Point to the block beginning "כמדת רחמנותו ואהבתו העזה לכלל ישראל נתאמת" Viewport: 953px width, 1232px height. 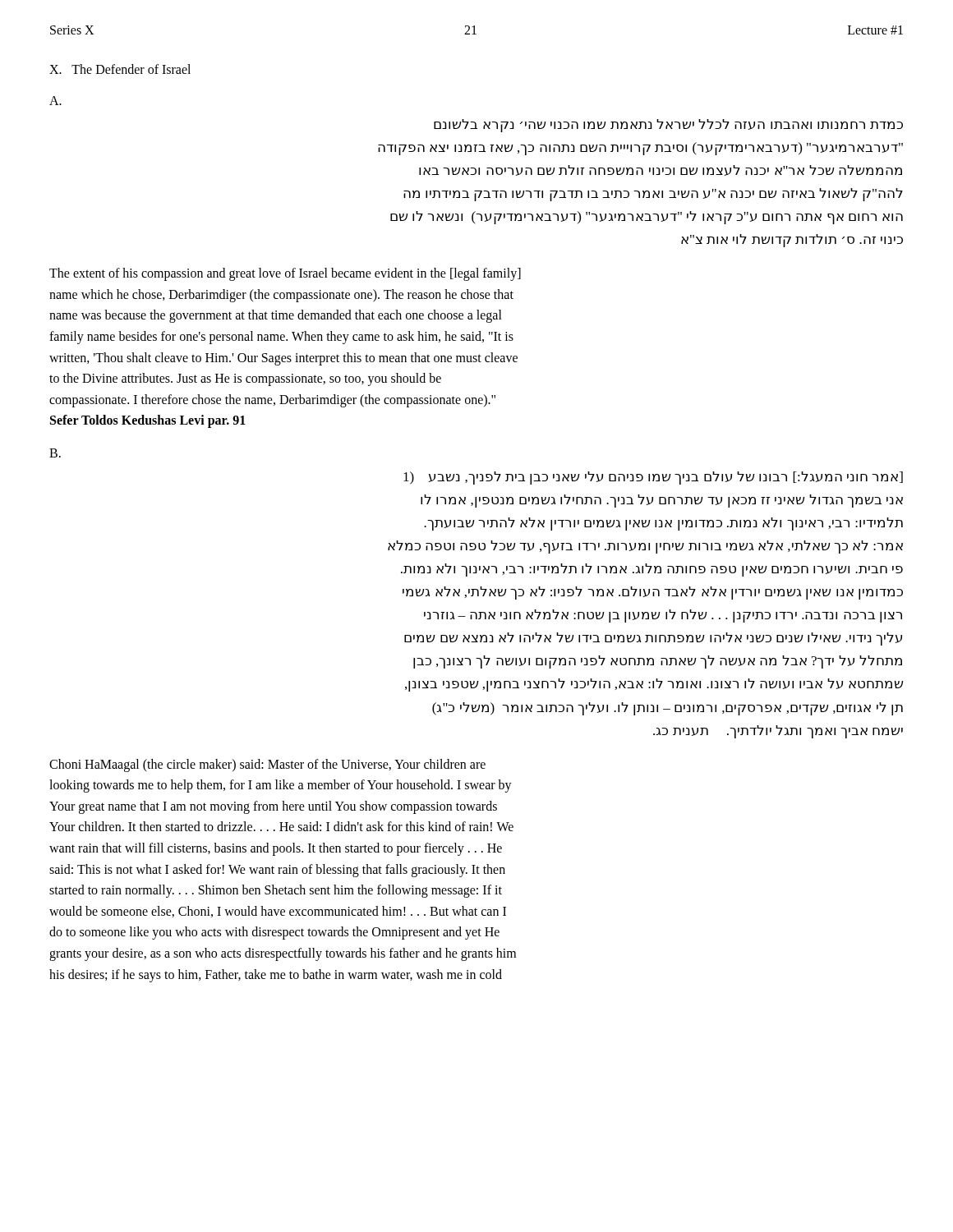tap(640, 182)
